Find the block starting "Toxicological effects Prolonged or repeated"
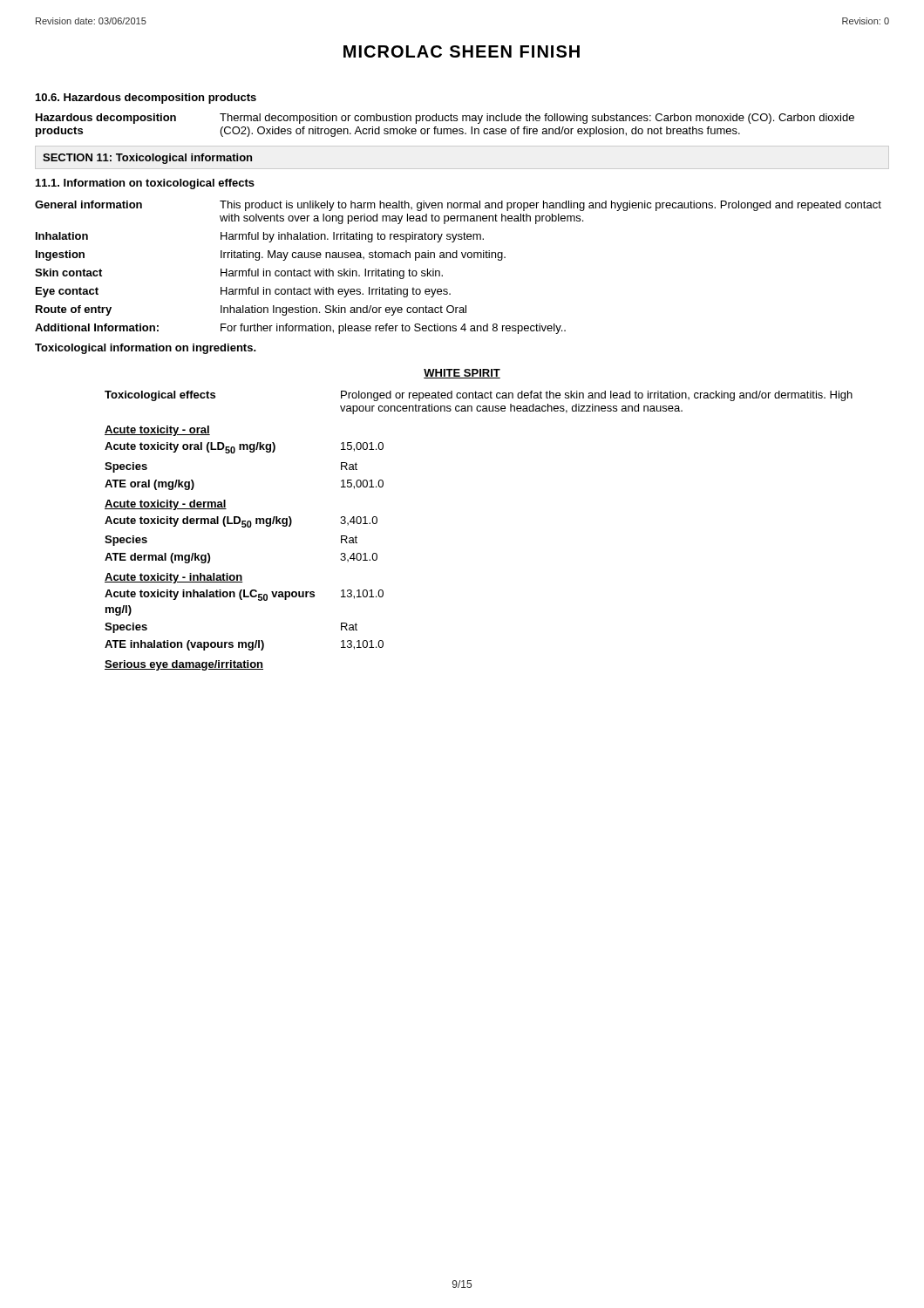The height and width of the screenshot is (1308, 924). 497,401
